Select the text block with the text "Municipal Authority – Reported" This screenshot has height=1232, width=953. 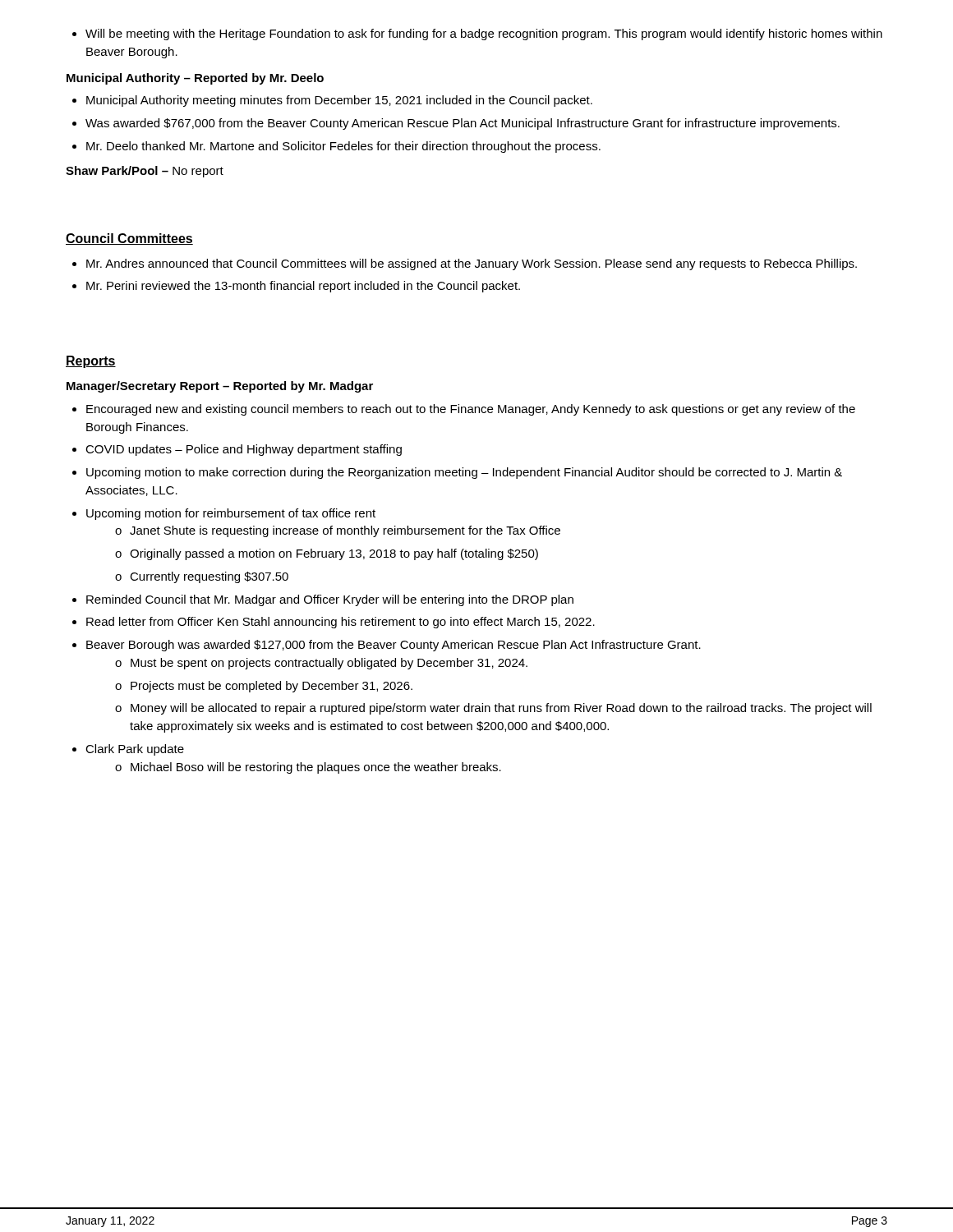pos(195,79)
